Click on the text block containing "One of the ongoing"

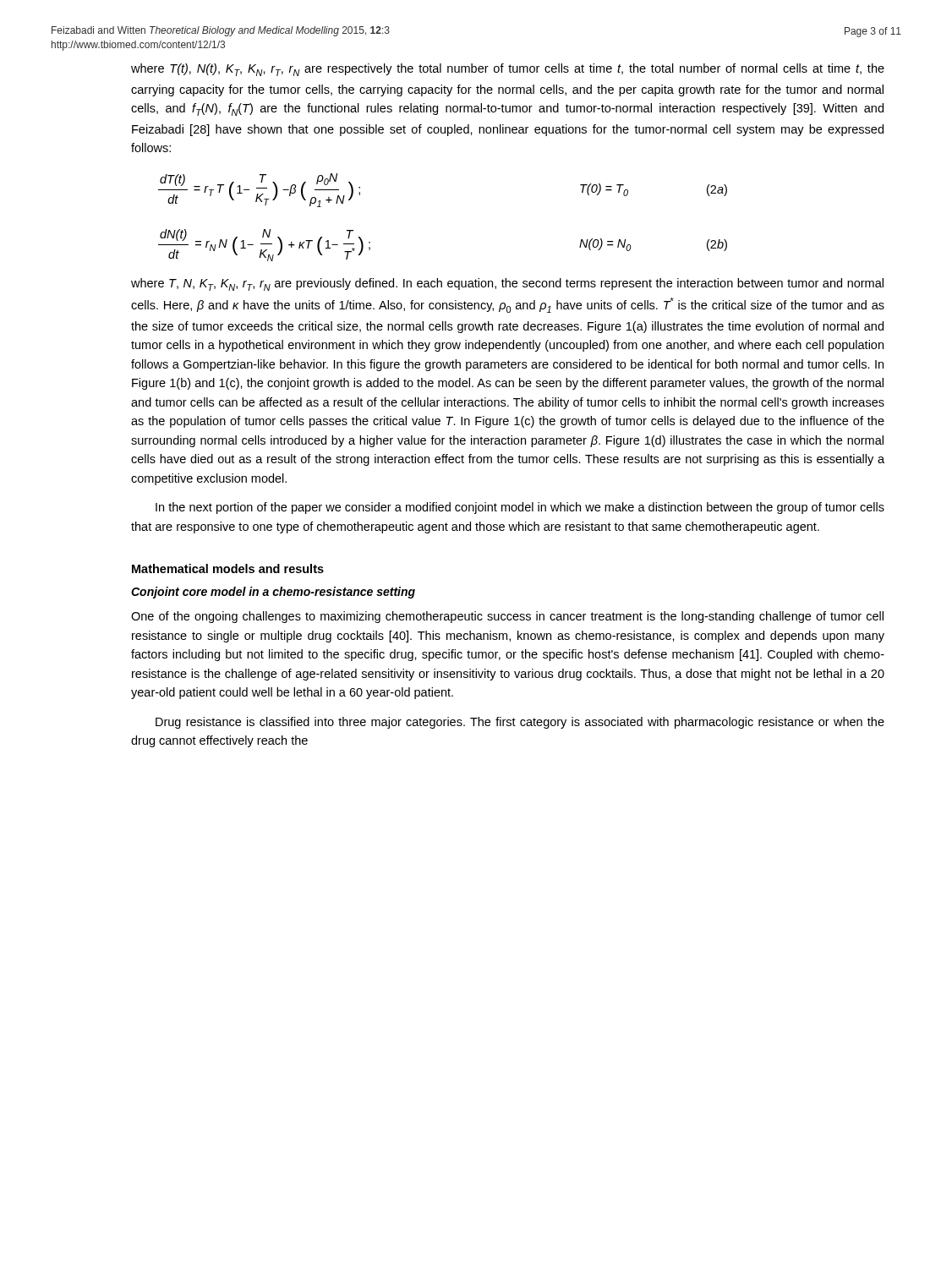click(x=508, y=655)
